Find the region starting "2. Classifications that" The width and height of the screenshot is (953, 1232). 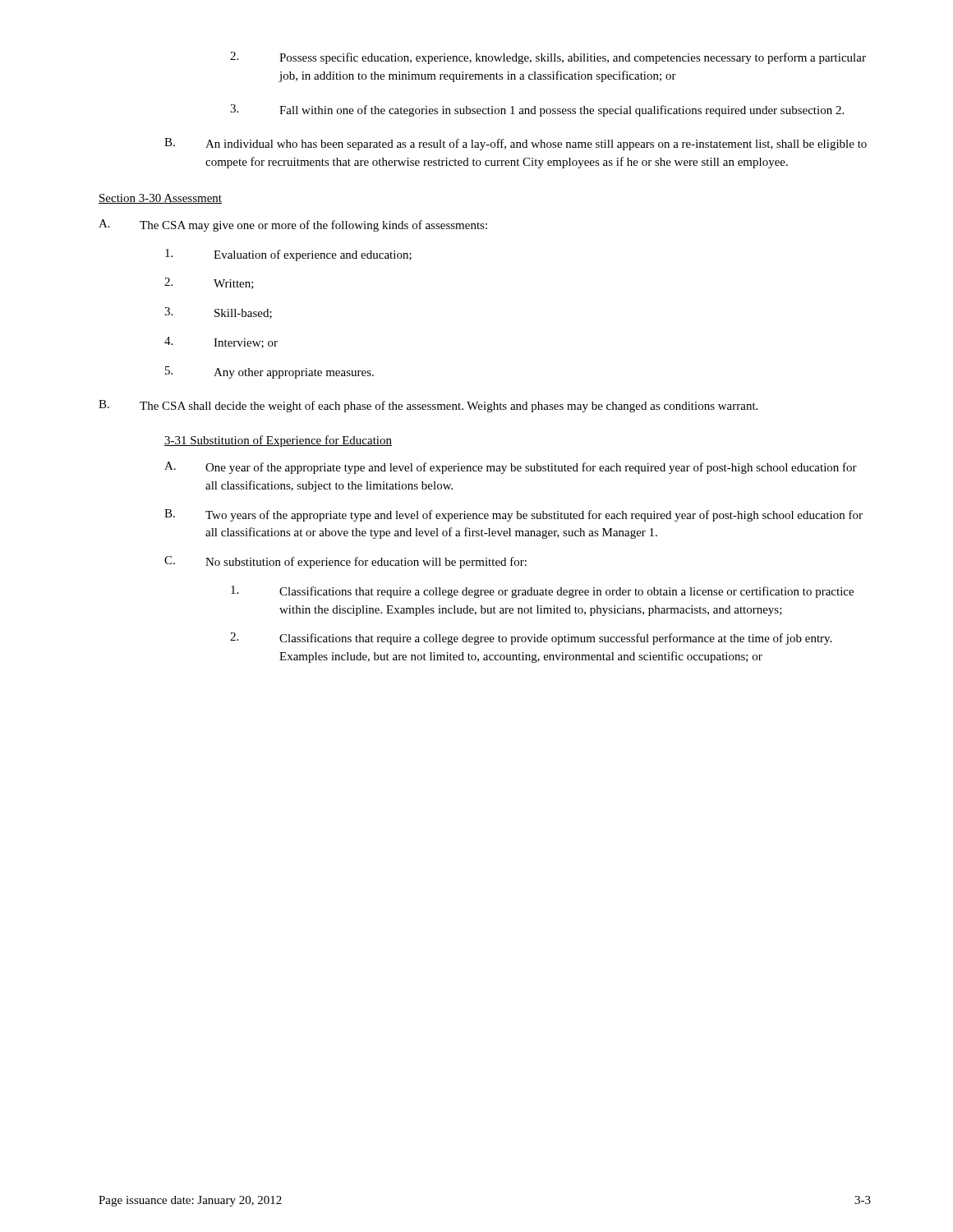click(x=550, y=648)
